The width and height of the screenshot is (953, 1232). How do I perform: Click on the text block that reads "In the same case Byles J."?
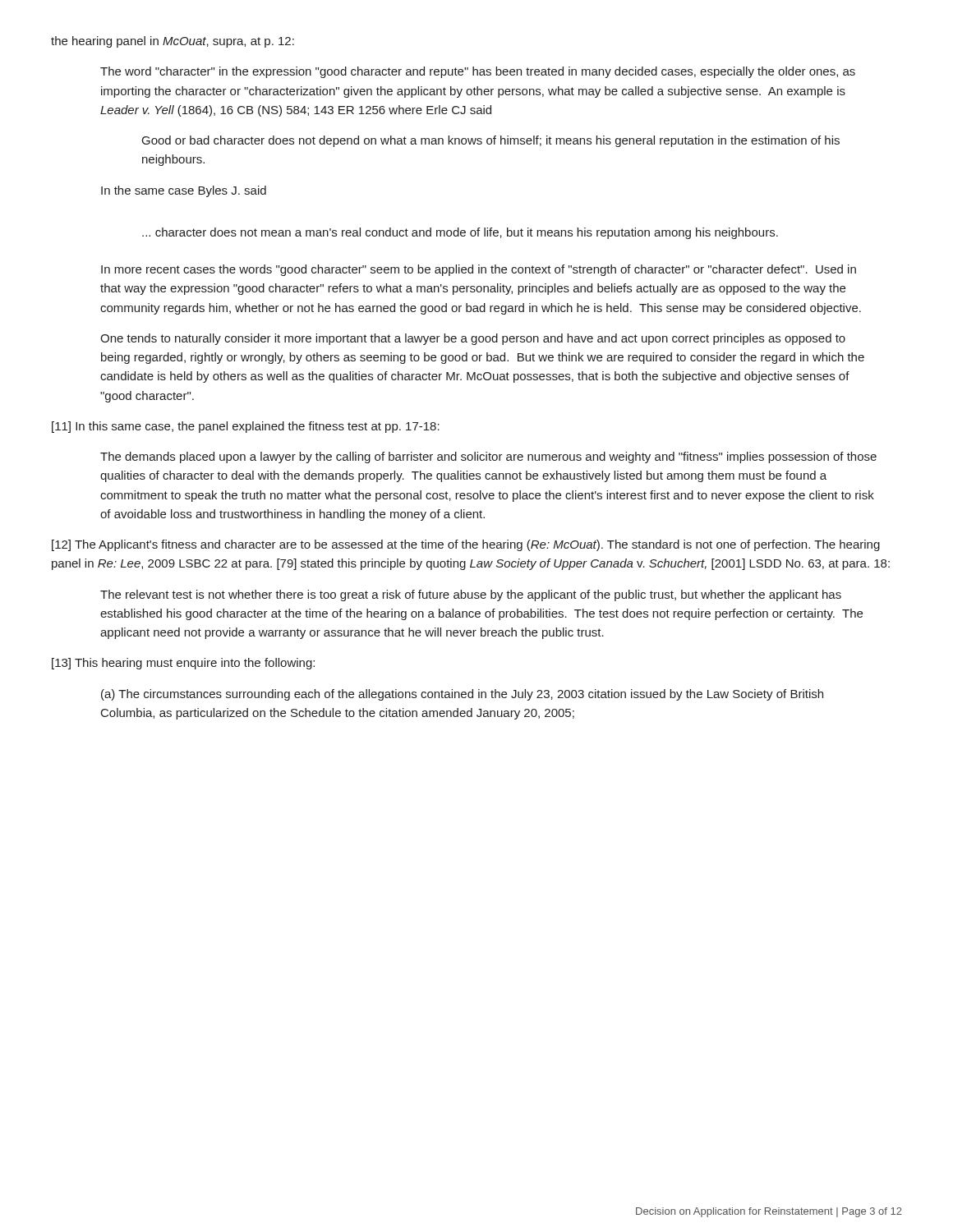pyautogui.click(x=183, y=190)
